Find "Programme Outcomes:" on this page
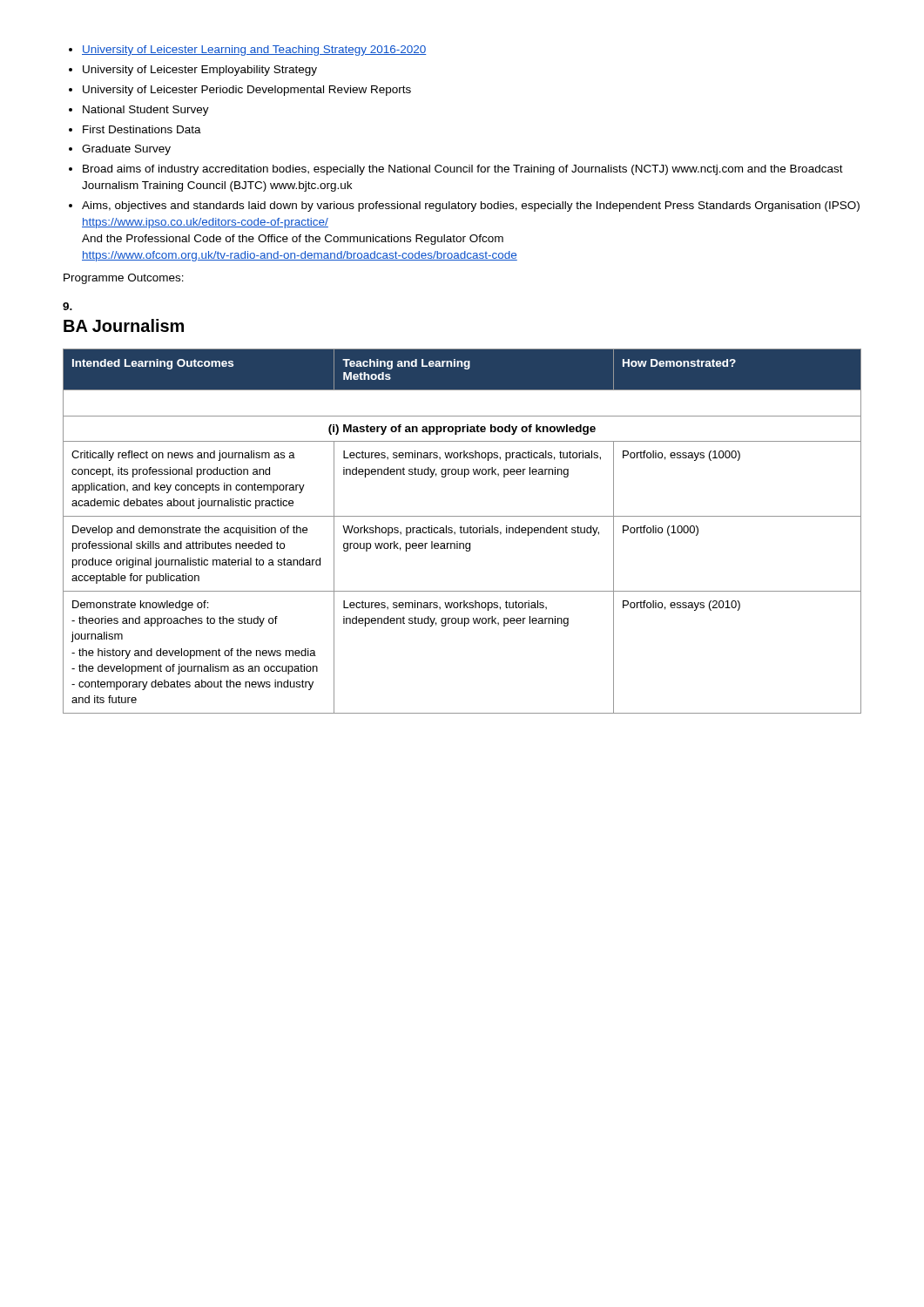924x1307 pixels. tap(123, 277)
